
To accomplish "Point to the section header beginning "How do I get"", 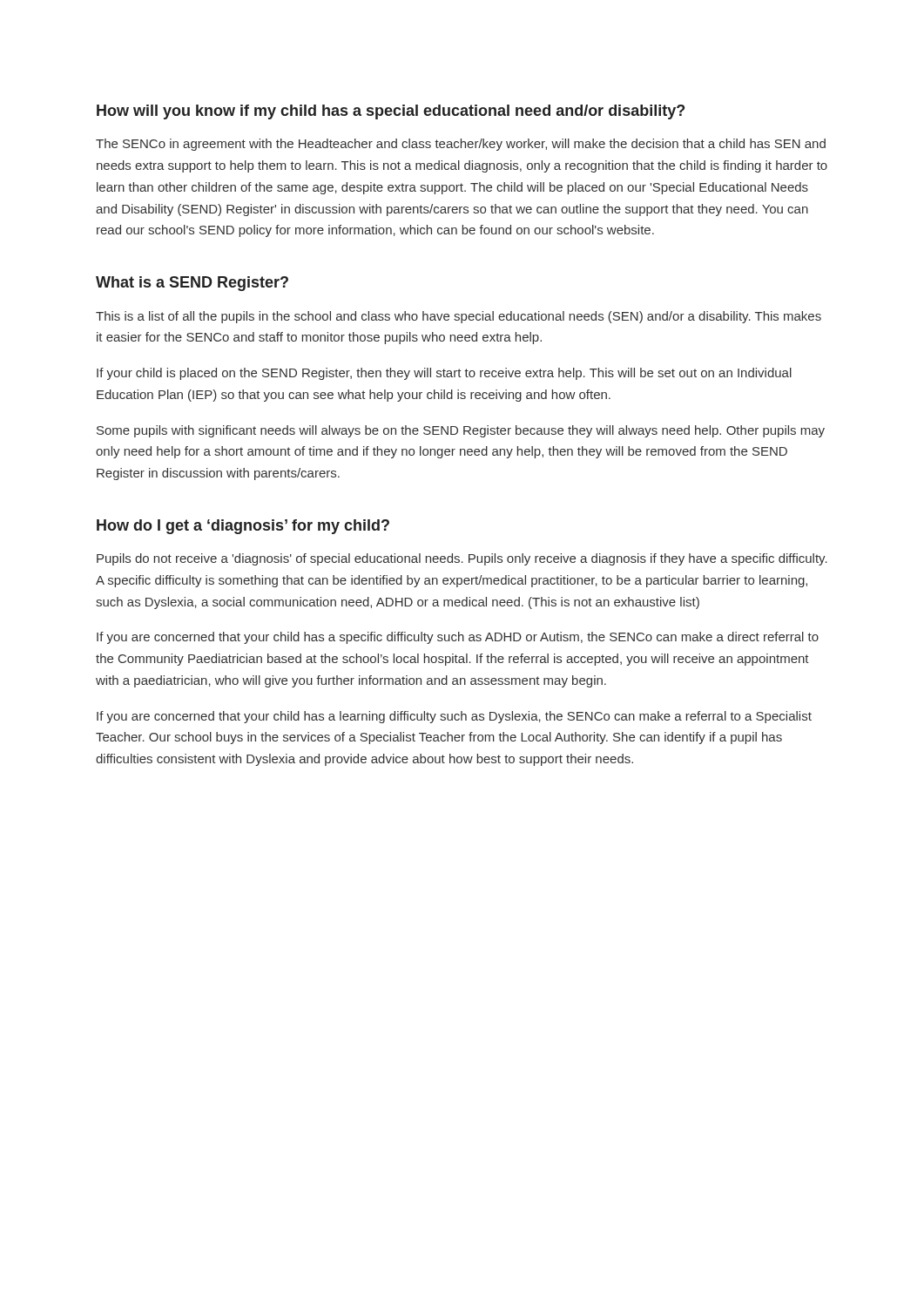I will (x=243, y=525).
